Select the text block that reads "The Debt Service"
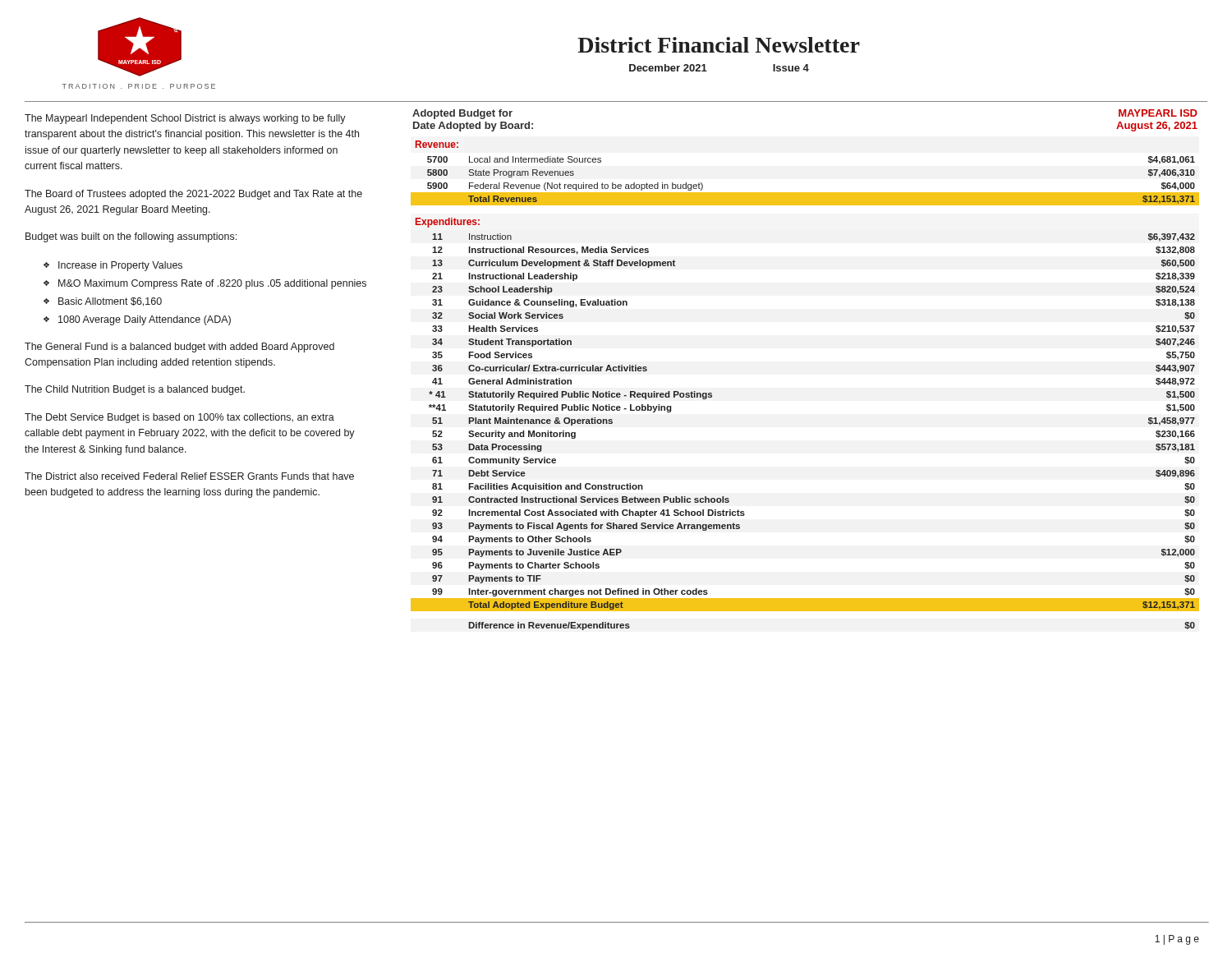This screenshot has height=953, width=1232. point(197,434)
